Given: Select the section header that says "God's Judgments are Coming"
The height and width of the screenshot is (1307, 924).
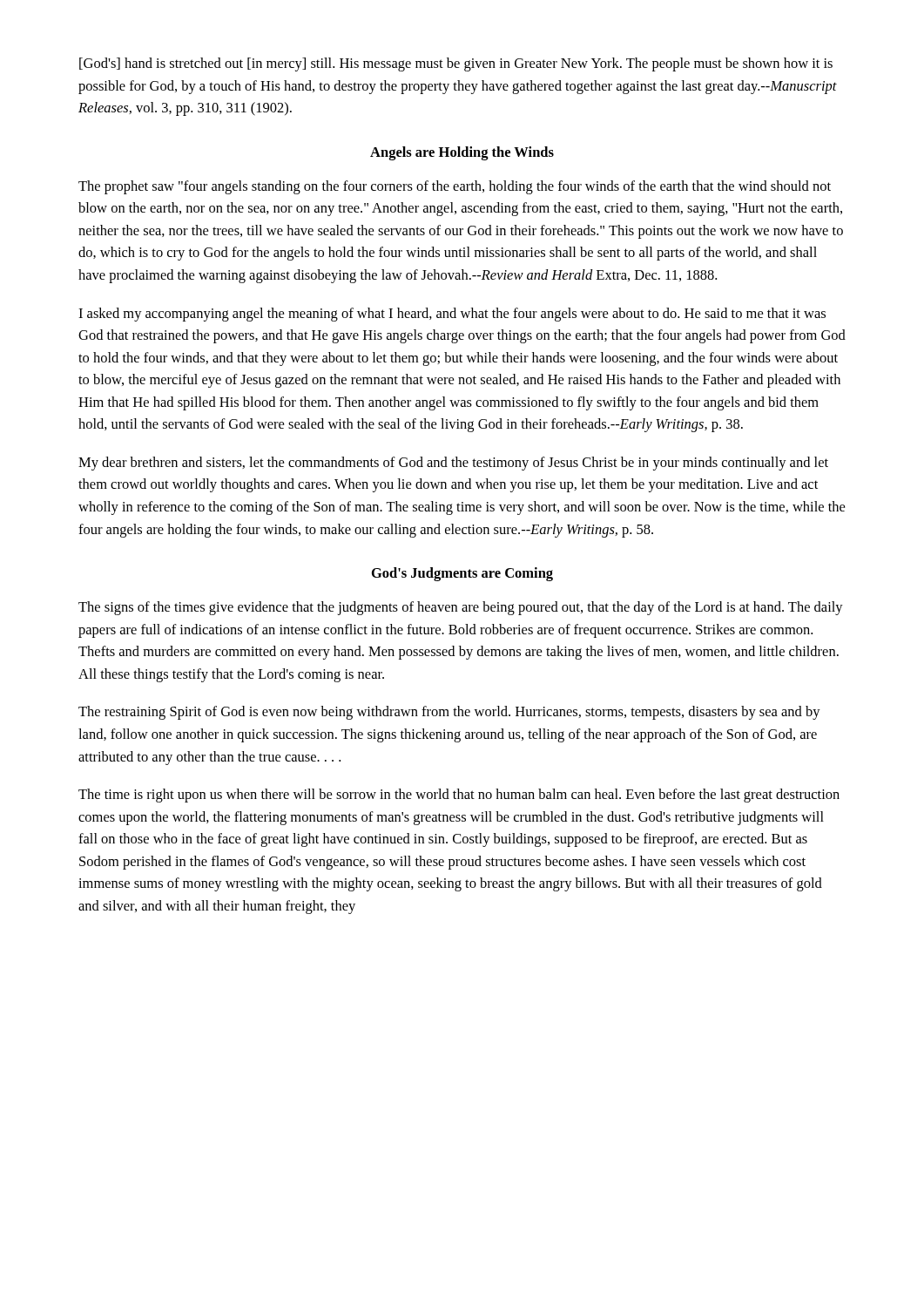Looking at the screenshot, I should [x=462, y=573].
